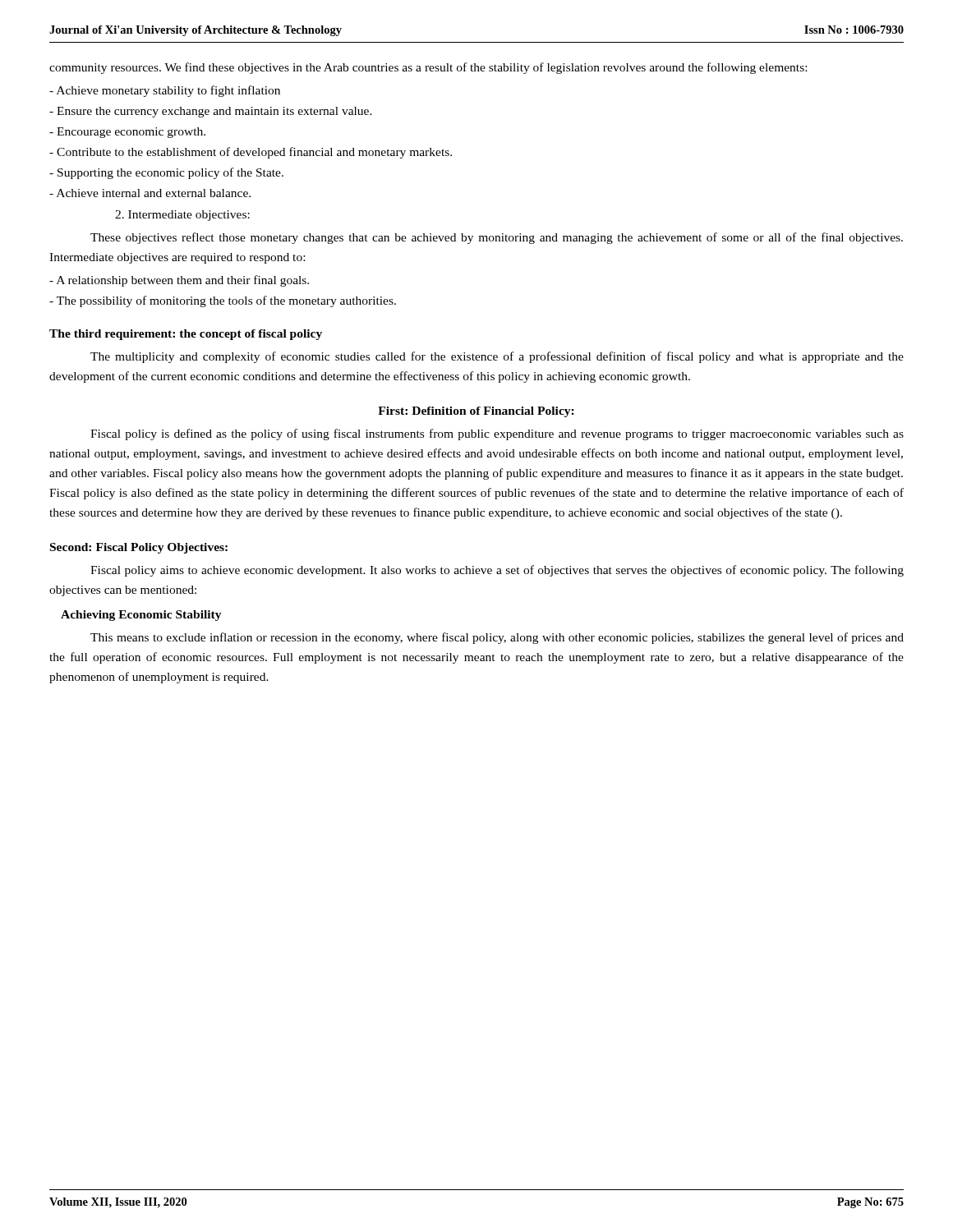Locate the block of text that opens with "Achieve monetary stability to fight"

click(x=165, y=90)
